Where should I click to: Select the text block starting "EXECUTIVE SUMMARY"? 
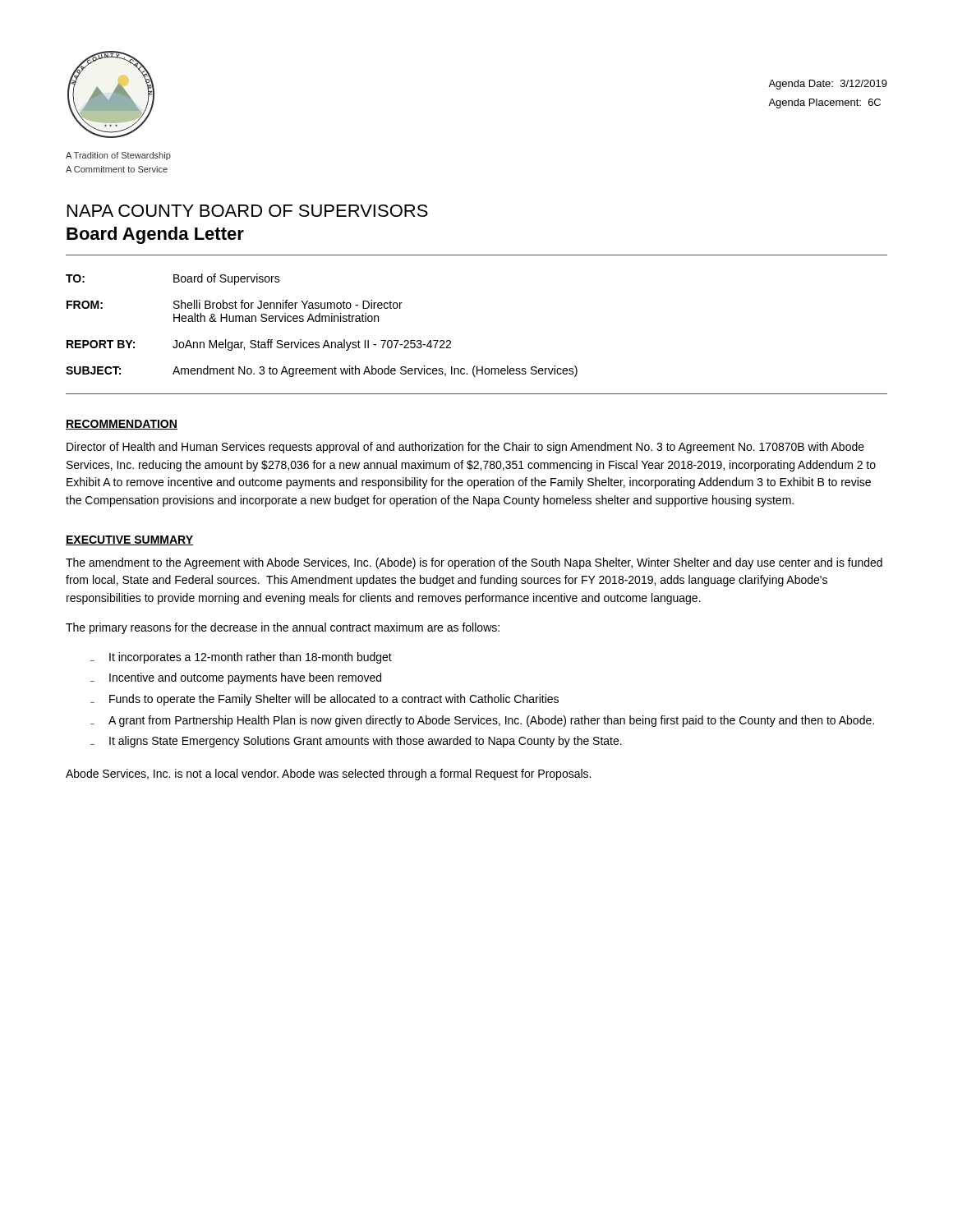click(x=129, y=539)
